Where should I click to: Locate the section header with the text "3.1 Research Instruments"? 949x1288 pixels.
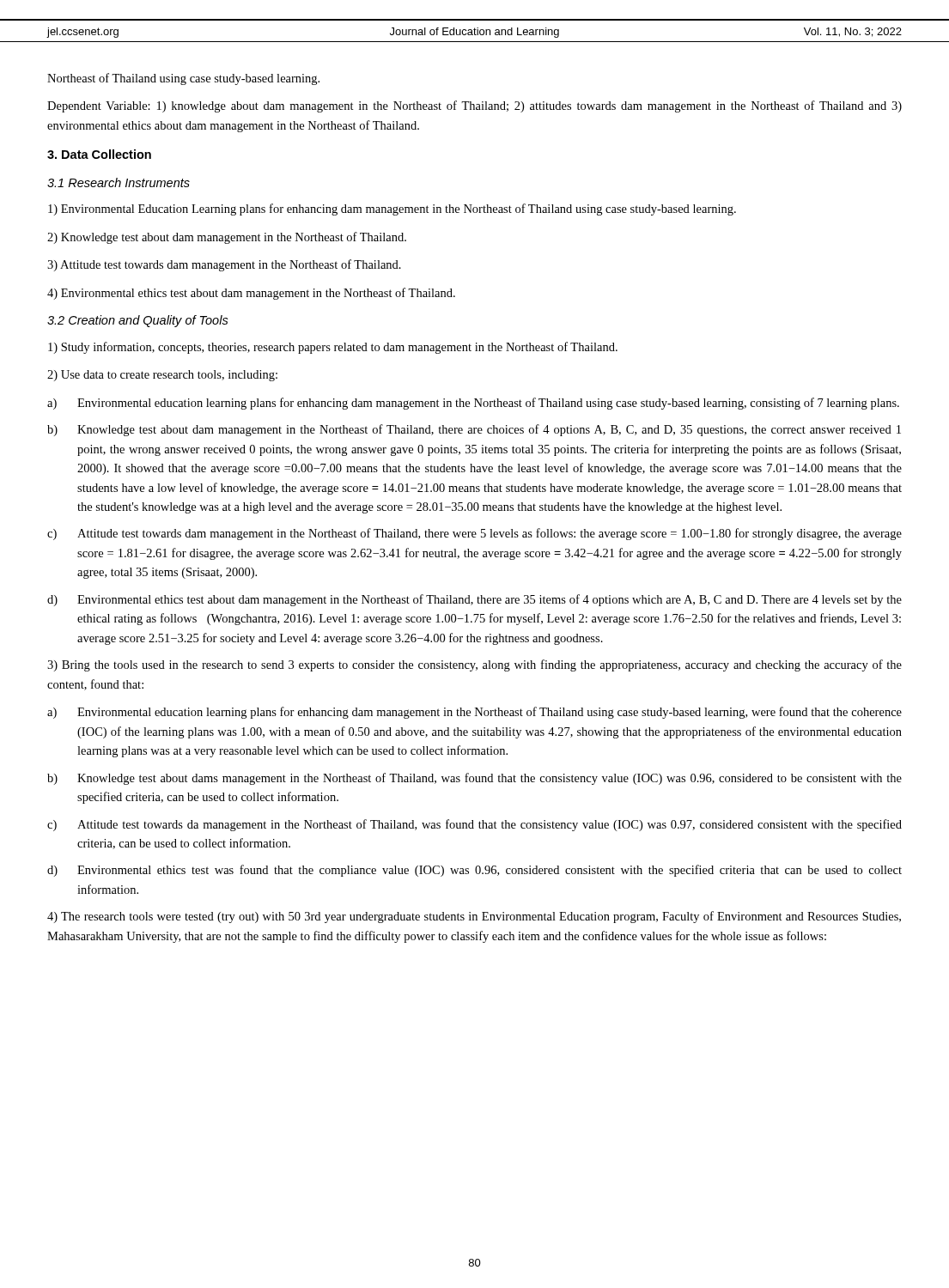[x=119, y=182]
